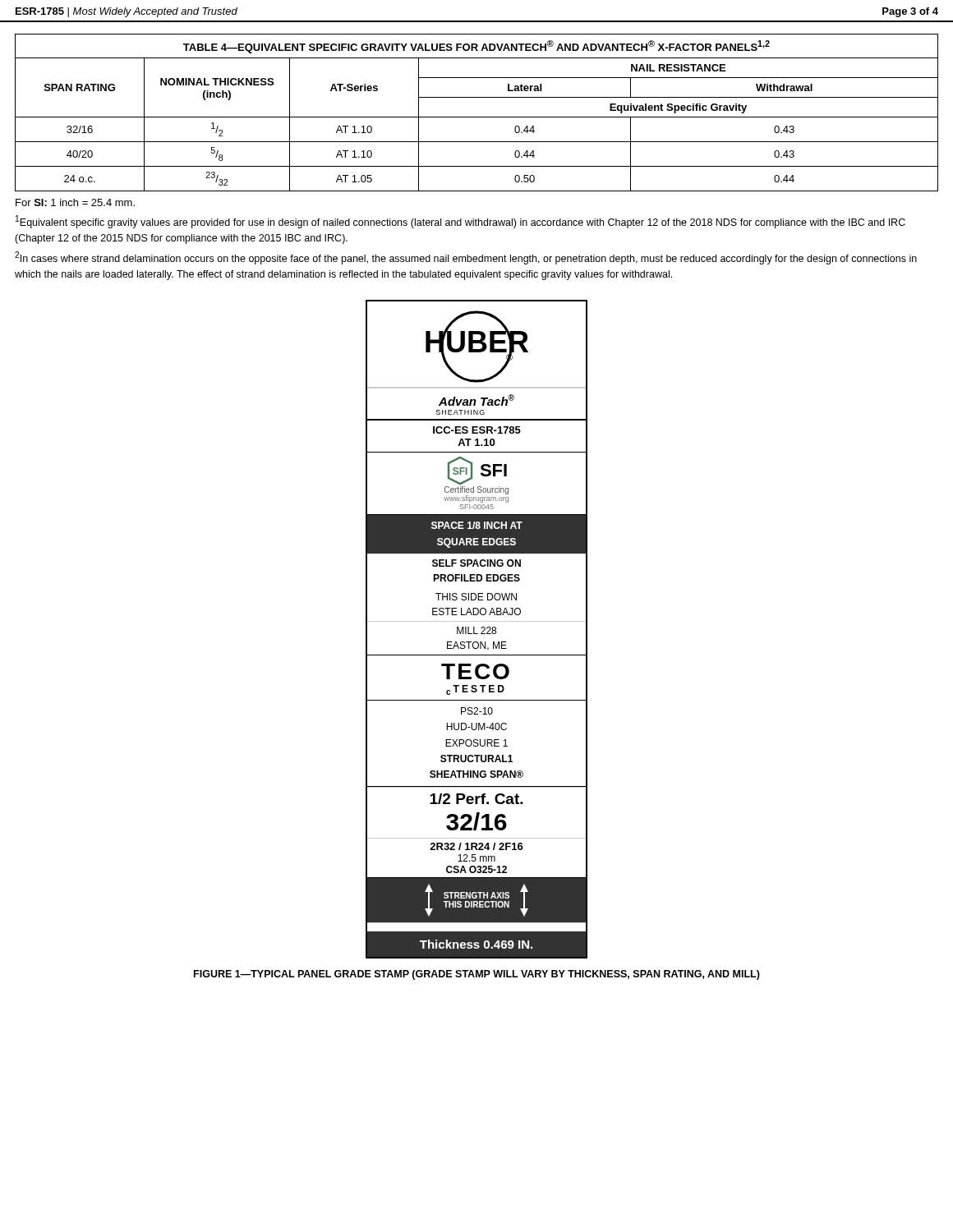Point to the block beginning "2In cases where strand delamination"
Image resolution: width=953 pixels, height=1232 pixels.
[x=466, y=265]
